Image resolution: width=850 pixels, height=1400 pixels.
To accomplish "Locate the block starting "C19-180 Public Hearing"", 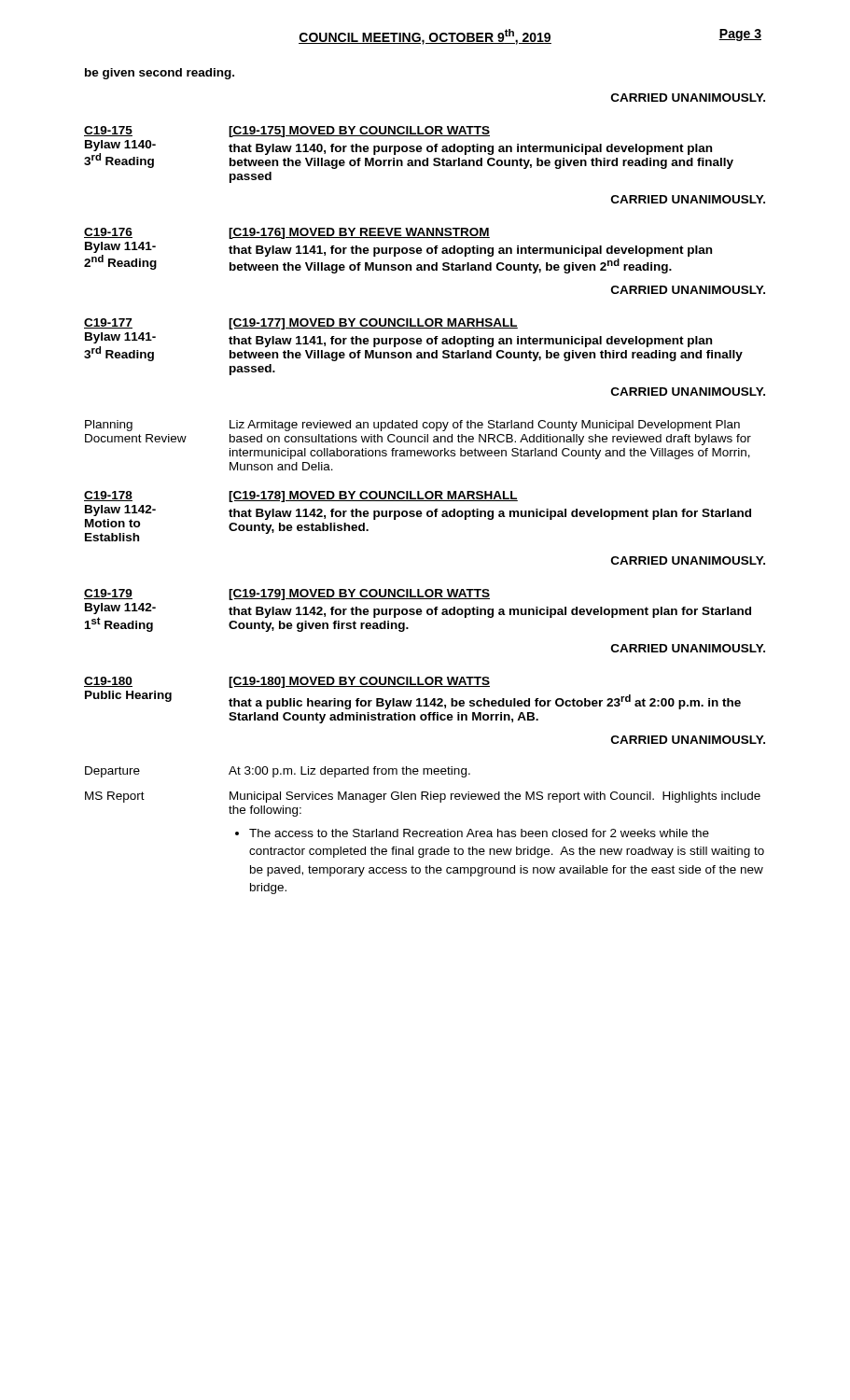I will (x=152, y=688).
